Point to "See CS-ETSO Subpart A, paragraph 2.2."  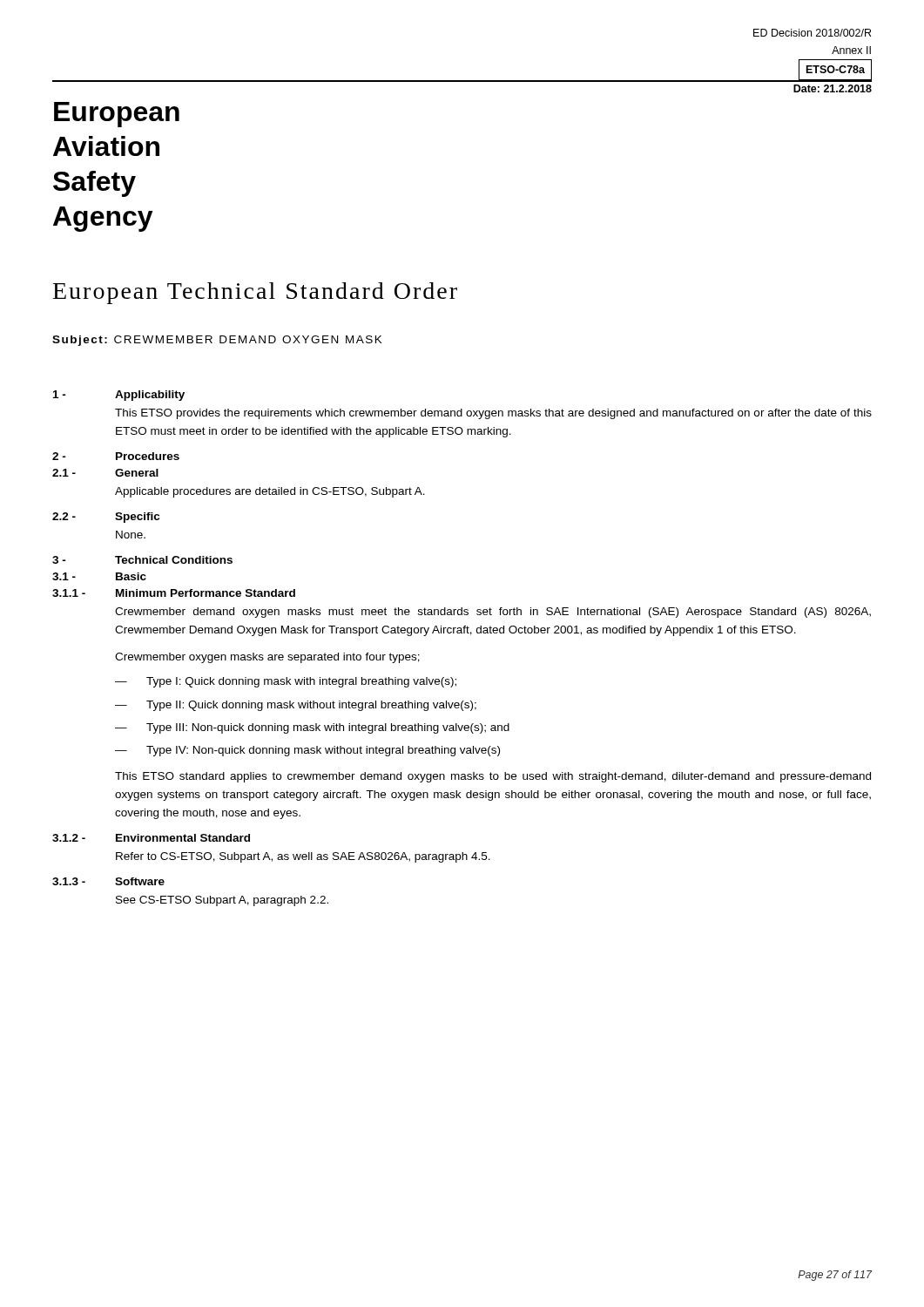point(222,900)
